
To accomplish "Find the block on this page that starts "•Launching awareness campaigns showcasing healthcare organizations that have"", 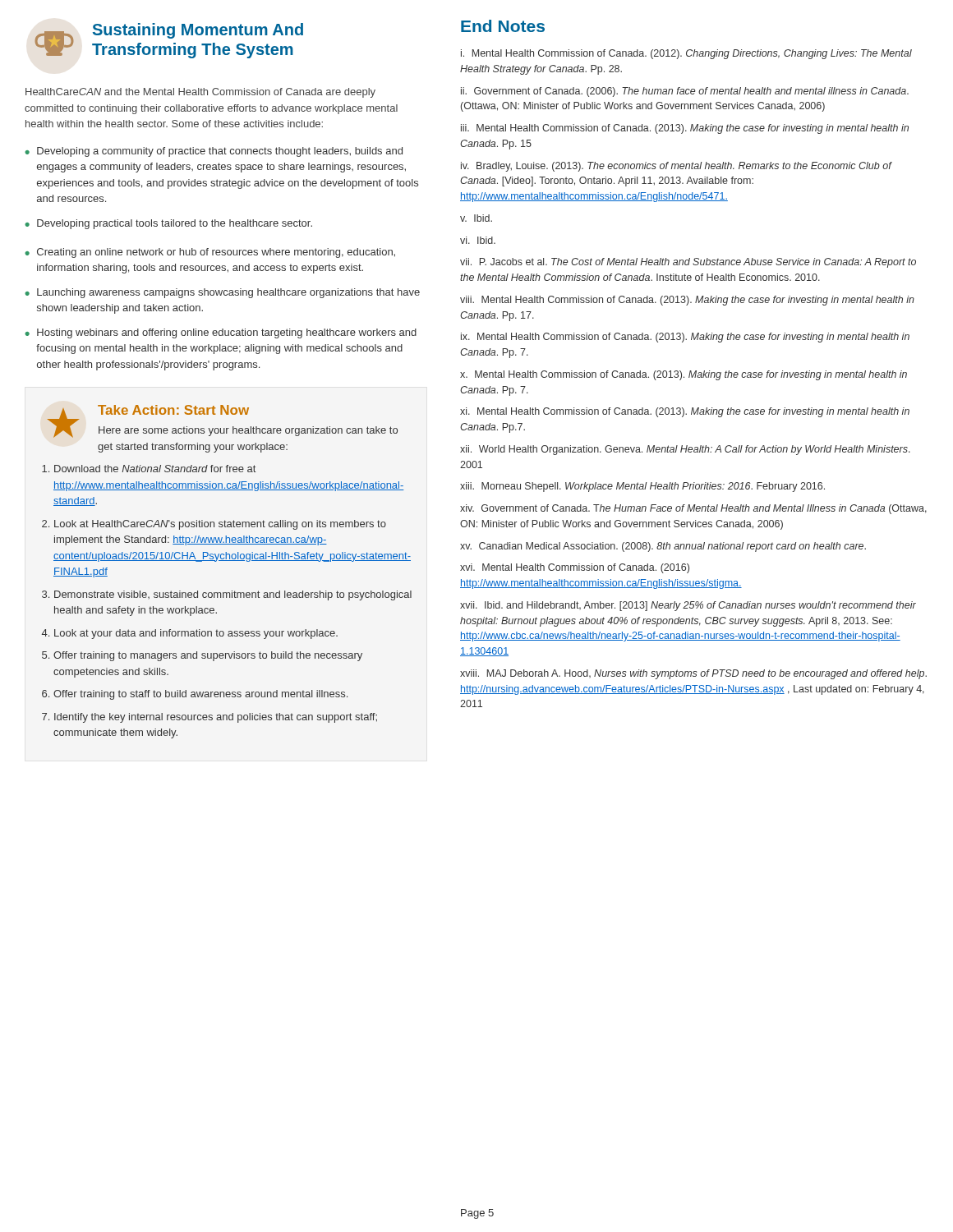I will (226, 300).
